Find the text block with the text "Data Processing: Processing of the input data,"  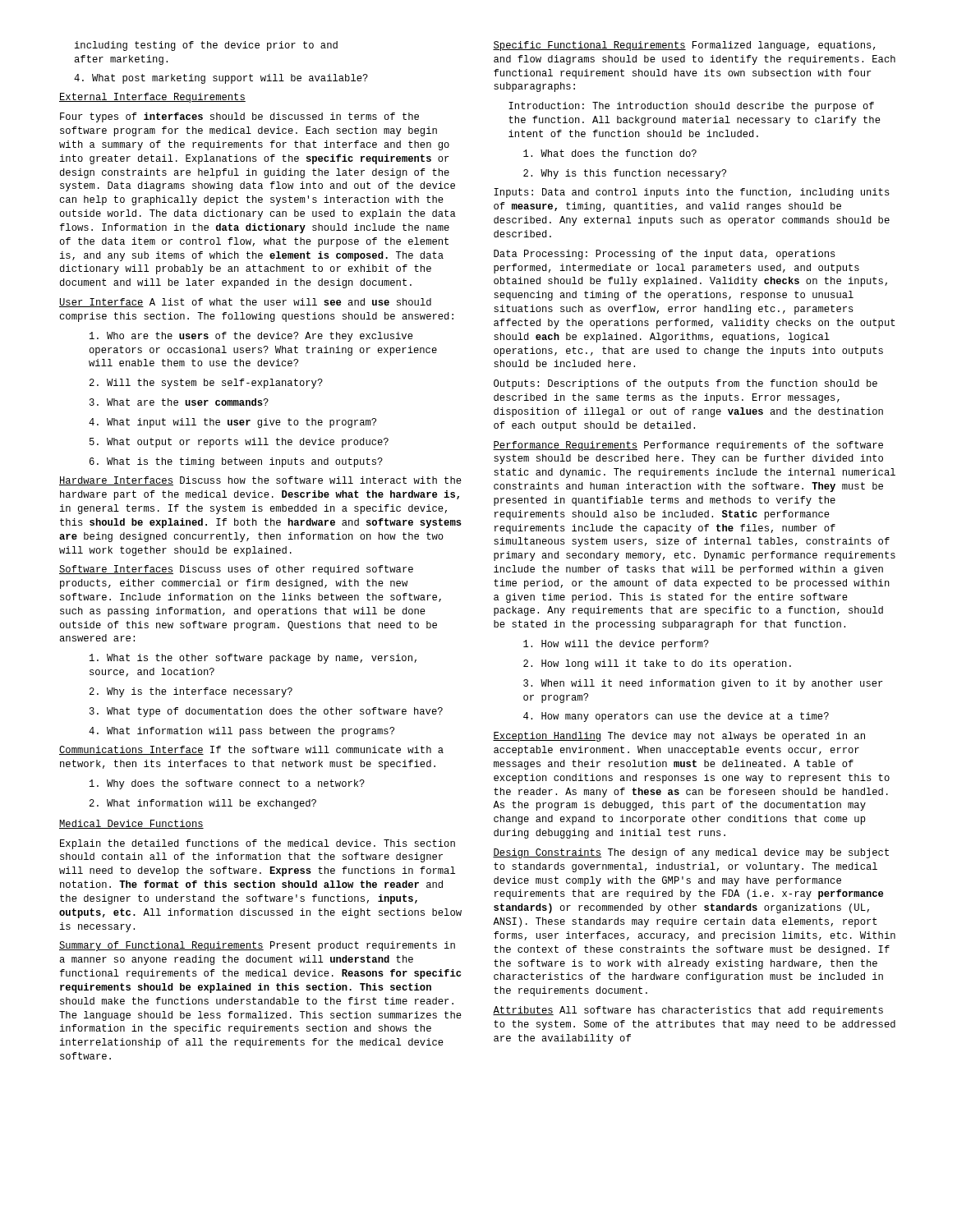coord(696,310)
